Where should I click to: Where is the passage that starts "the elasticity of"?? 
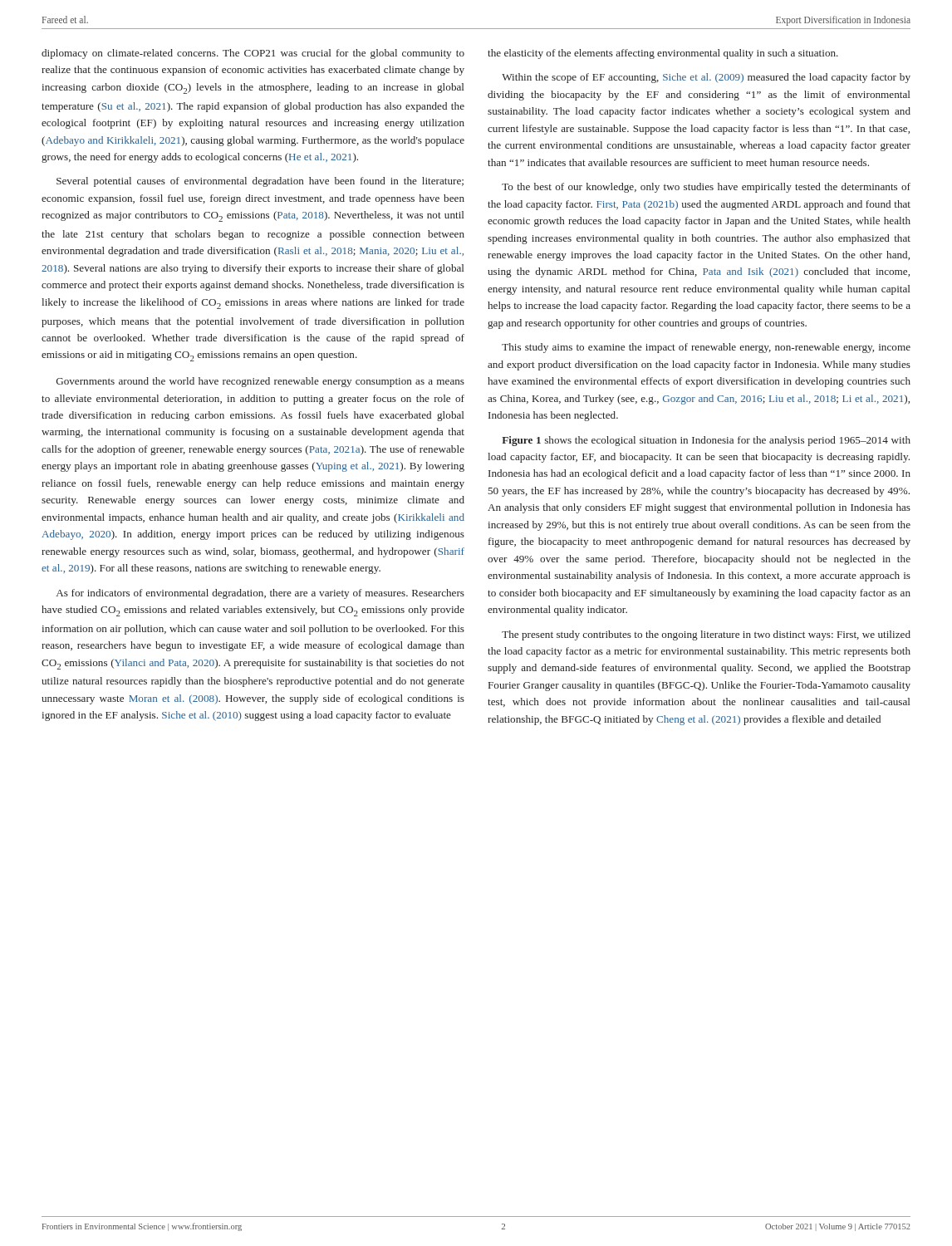coord(699,386)
